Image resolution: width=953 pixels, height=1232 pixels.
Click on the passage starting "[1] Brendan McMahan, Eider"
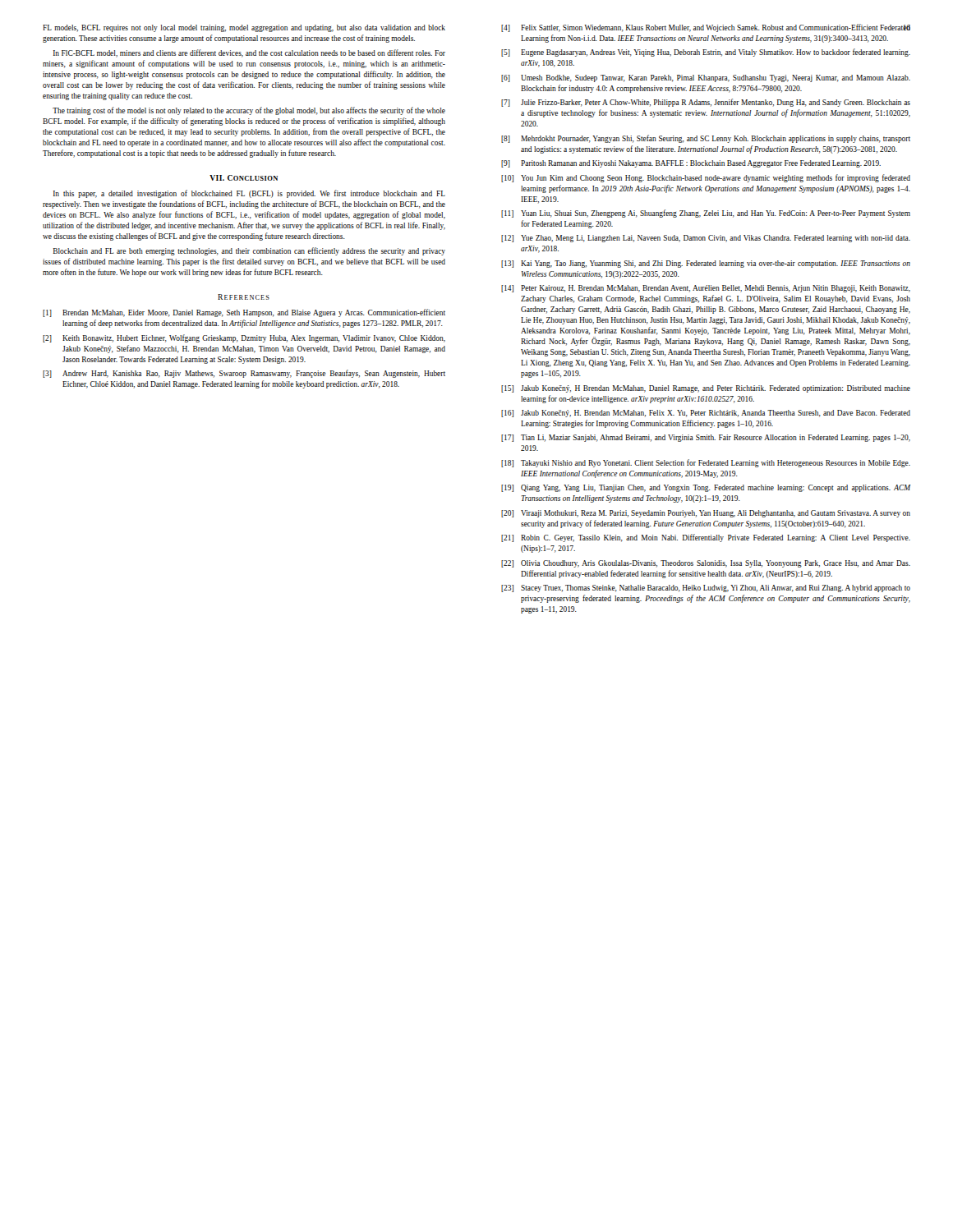[244, 319]
